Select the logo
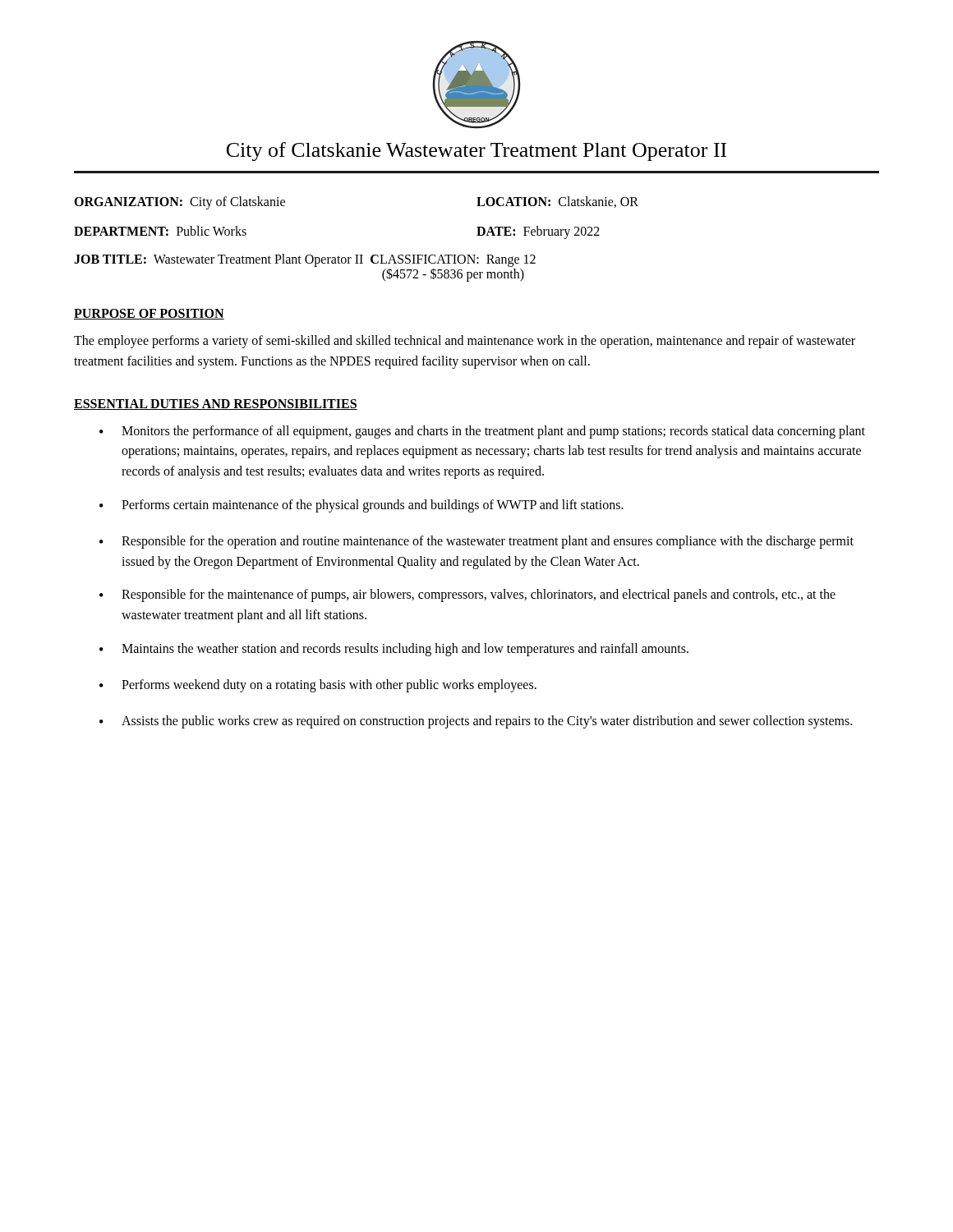Screen dimensions: 1232x953 [476, 85]
